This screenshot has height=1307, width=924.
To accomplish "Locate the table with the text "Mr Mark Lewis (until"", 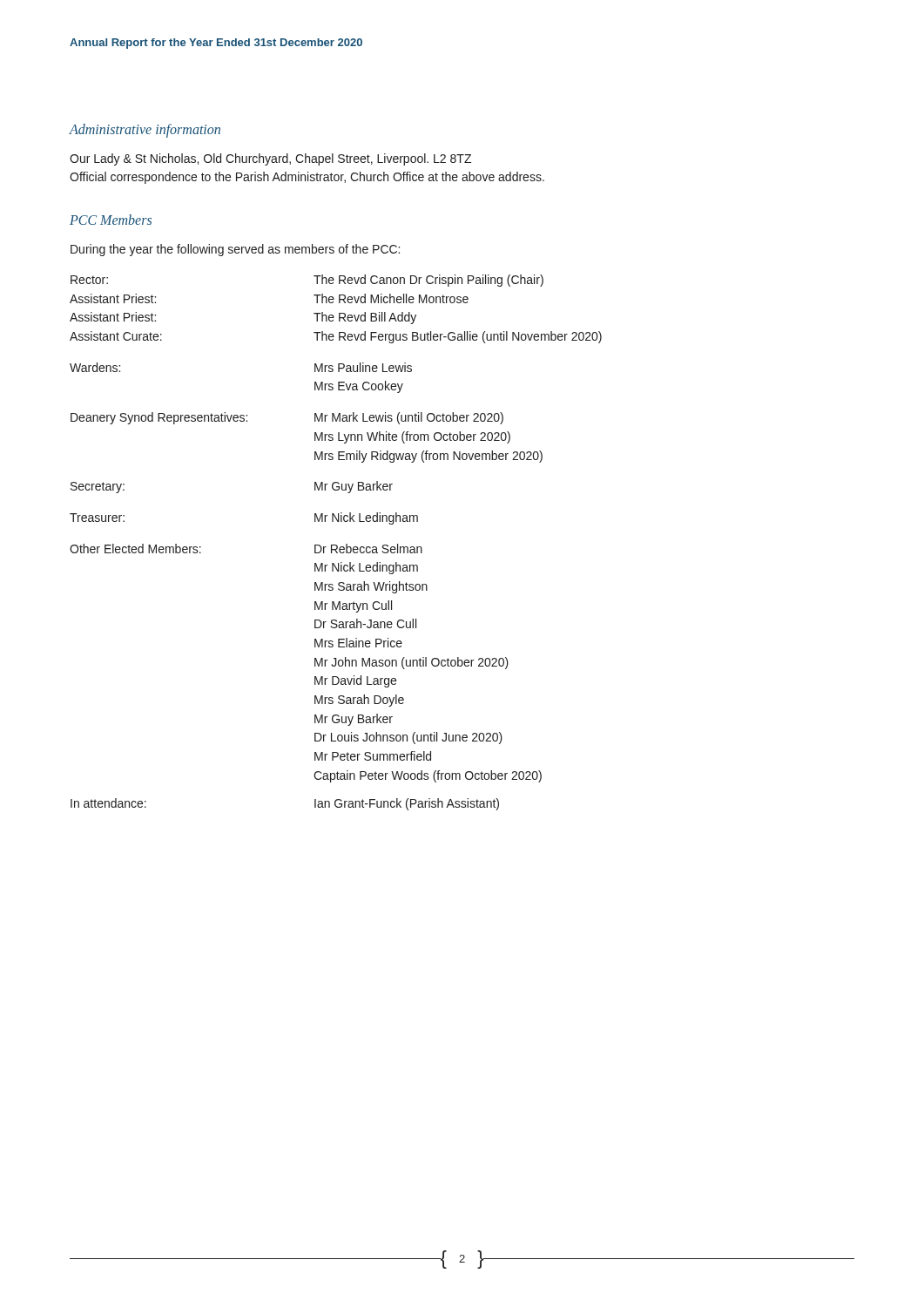I will click(x=462, y=542).
